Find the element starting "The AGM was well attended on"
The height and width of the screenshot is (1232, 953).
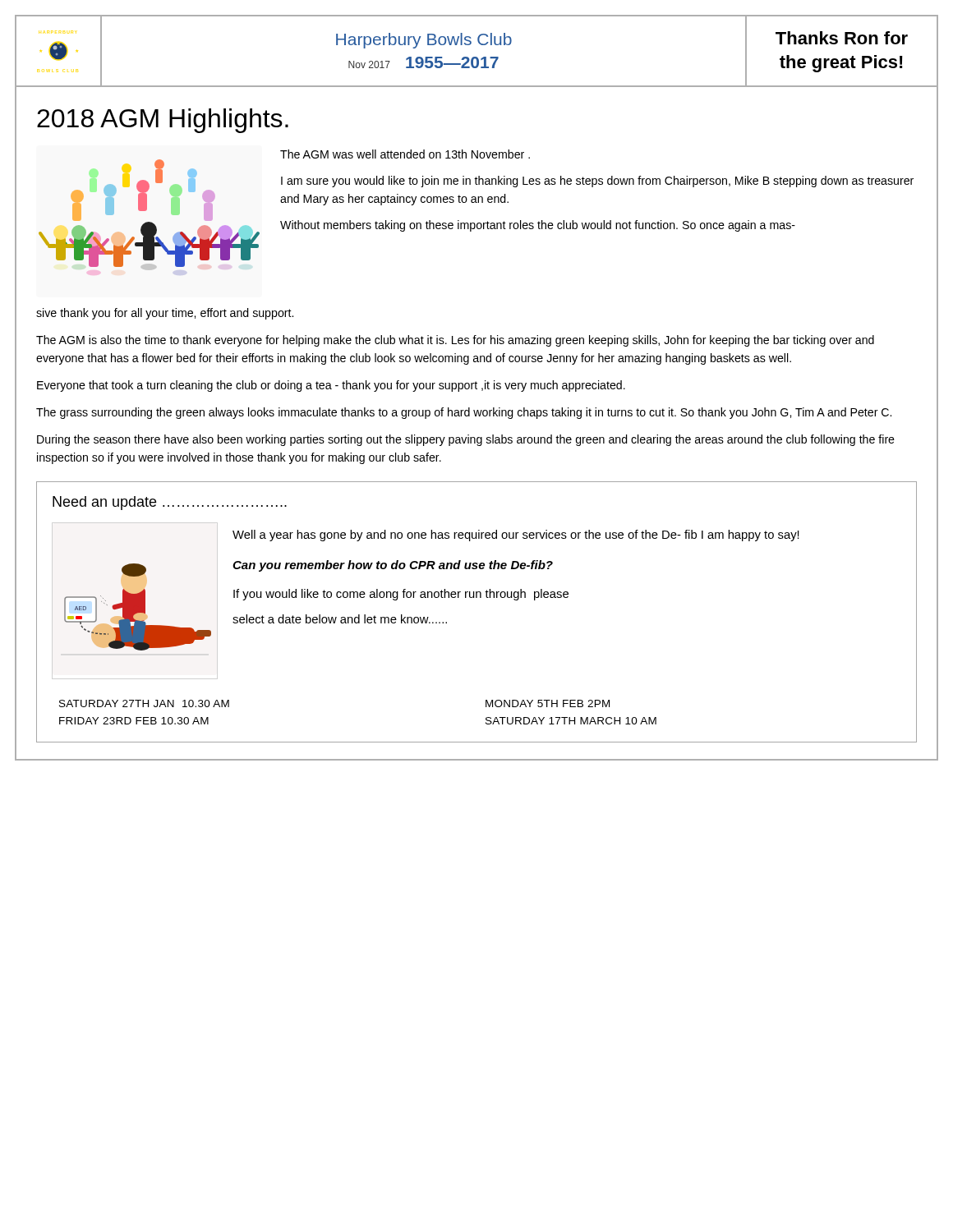pos(599,190)
